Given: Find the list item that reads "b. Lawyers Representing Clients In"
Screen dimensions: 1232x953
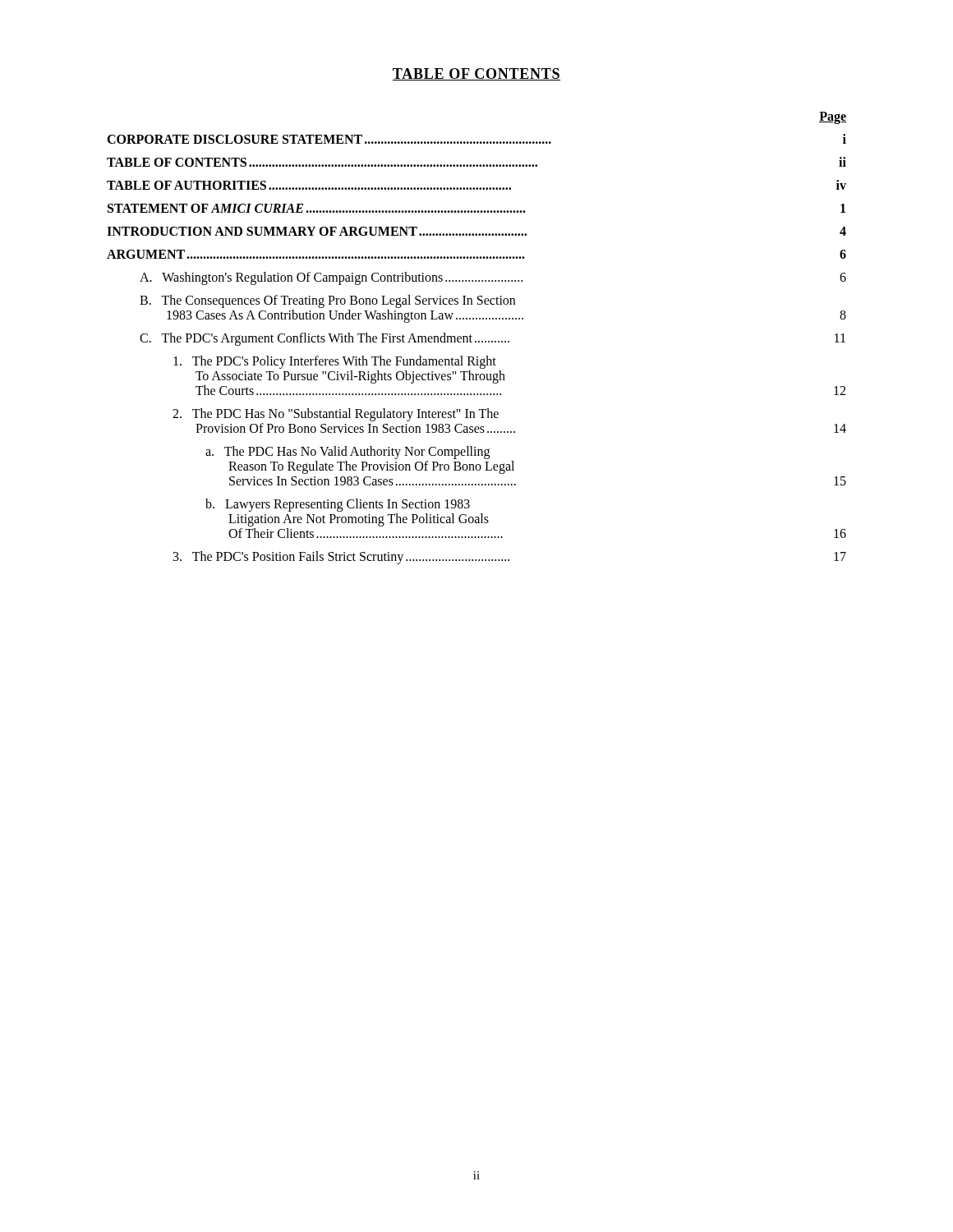Looking at the screenshot, I should coord(338,505).
